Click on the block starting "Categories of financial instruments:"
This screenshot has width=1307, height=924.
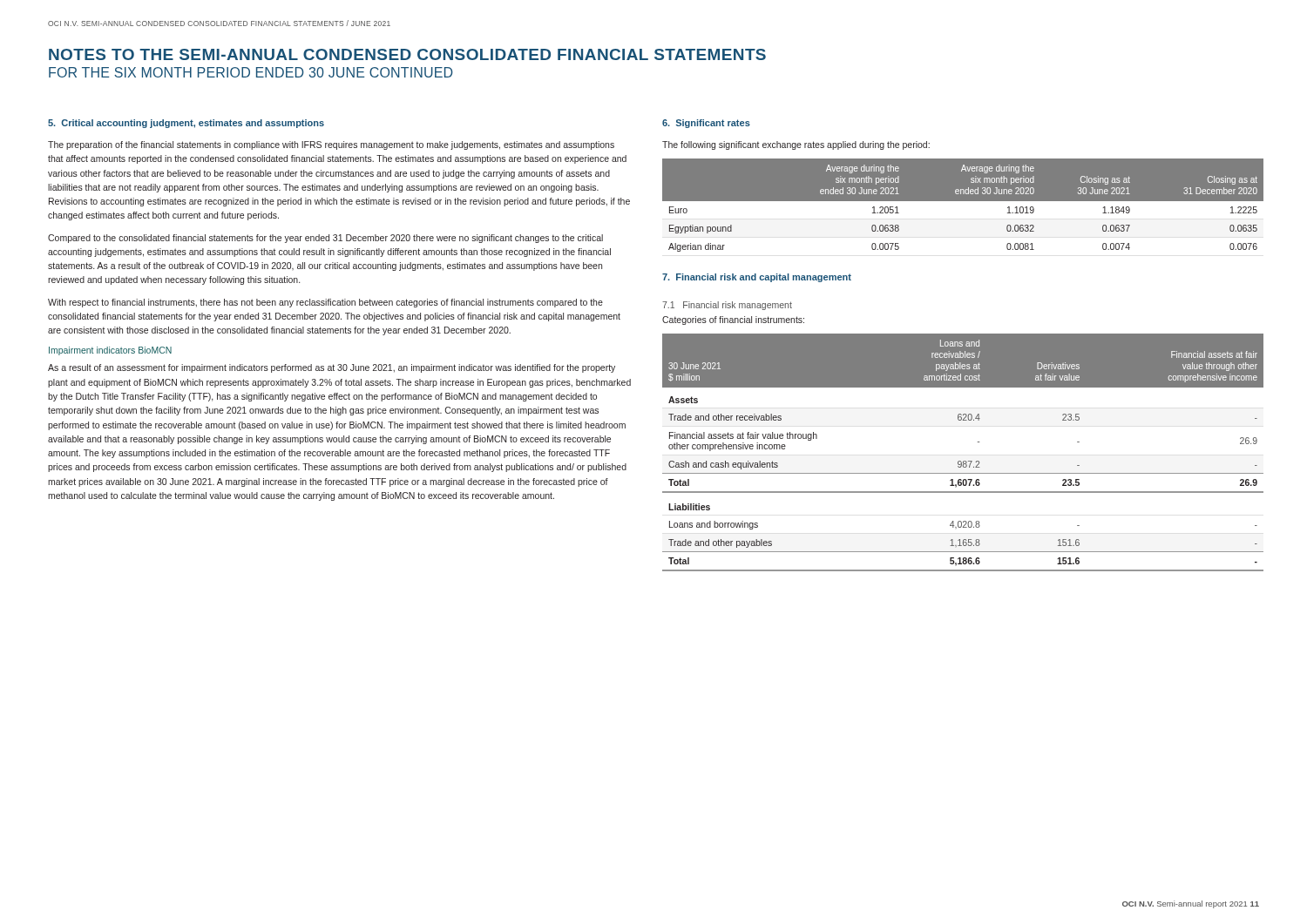(734, 320)
